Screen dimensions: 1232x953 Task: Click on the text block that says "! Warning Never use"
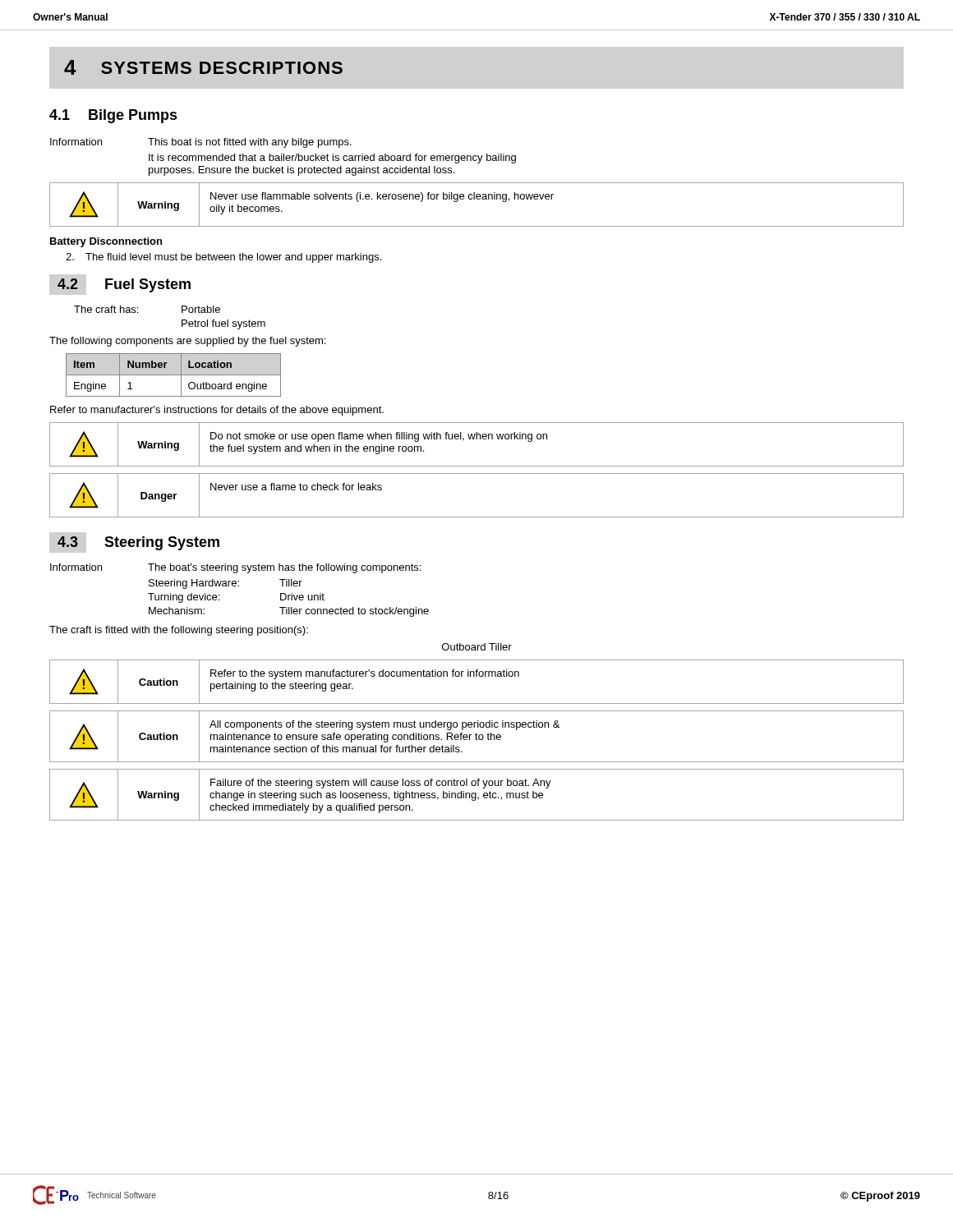click(476, 205)
